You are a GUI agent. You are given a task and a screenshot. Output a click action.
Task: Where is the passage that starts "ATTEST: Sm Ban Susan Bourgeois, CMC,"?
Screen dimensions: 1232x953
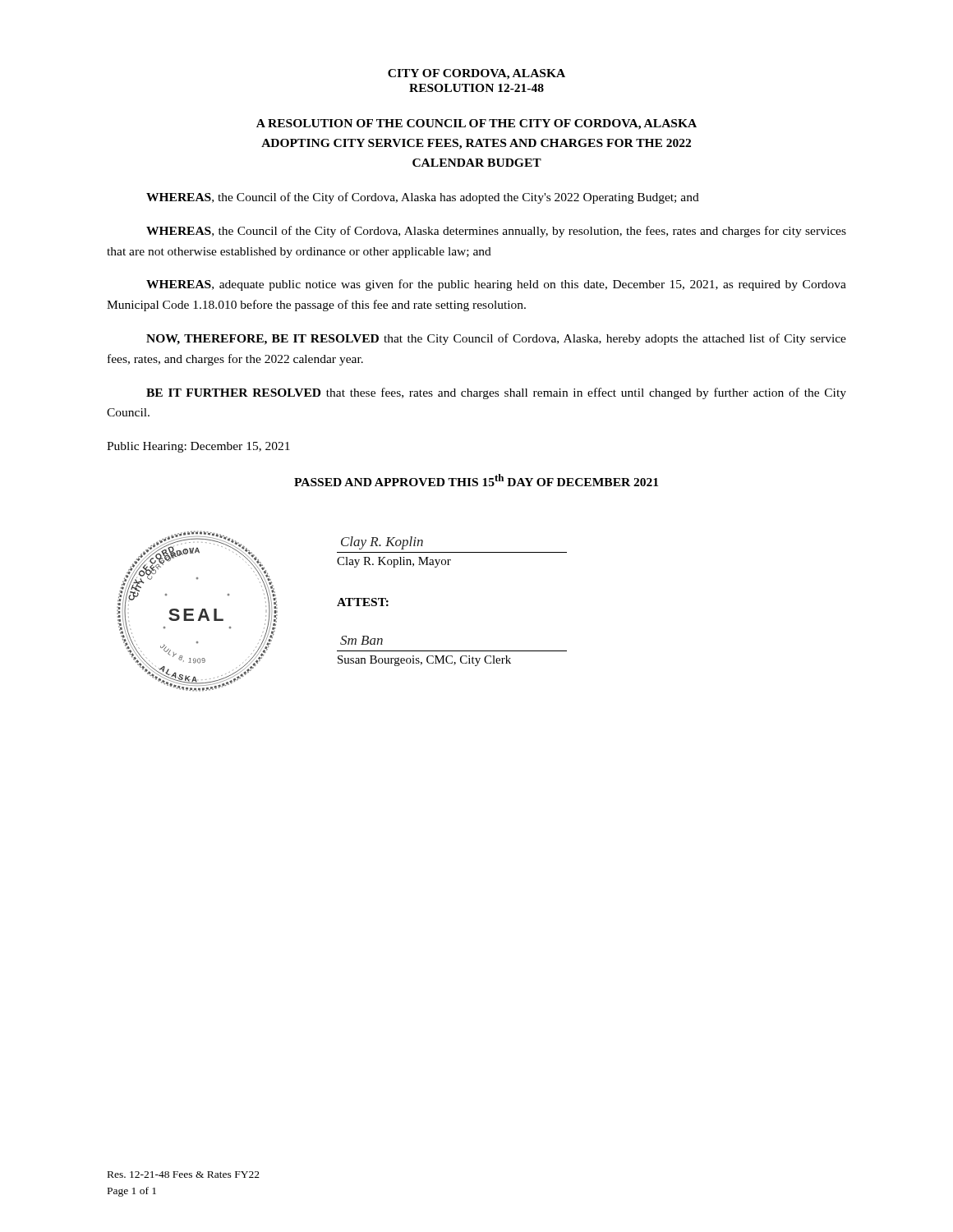pyautogui.click(x=363, y=602)
